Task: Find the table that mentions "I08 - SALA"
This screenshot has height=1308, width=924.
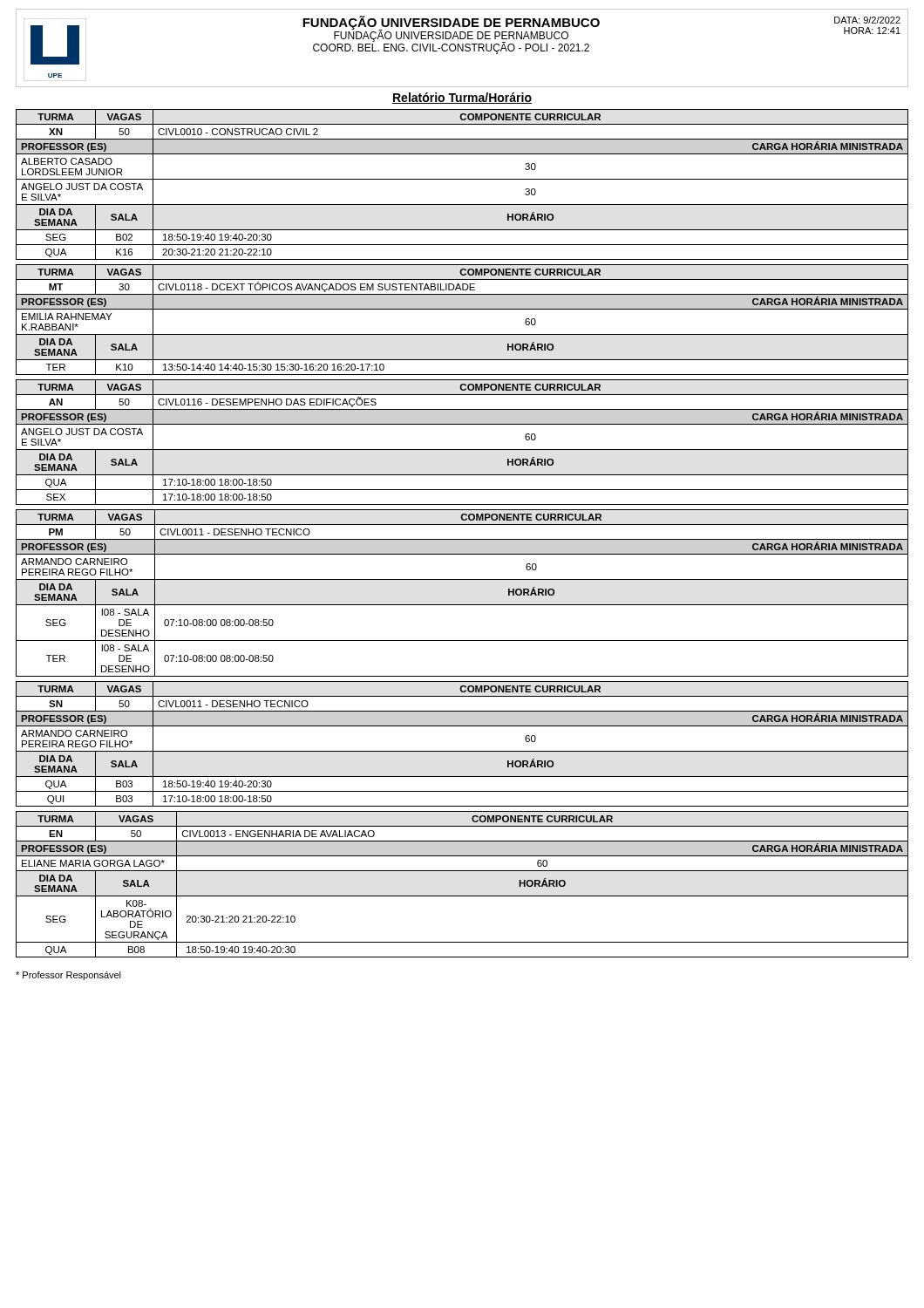Action: (462, 593)
